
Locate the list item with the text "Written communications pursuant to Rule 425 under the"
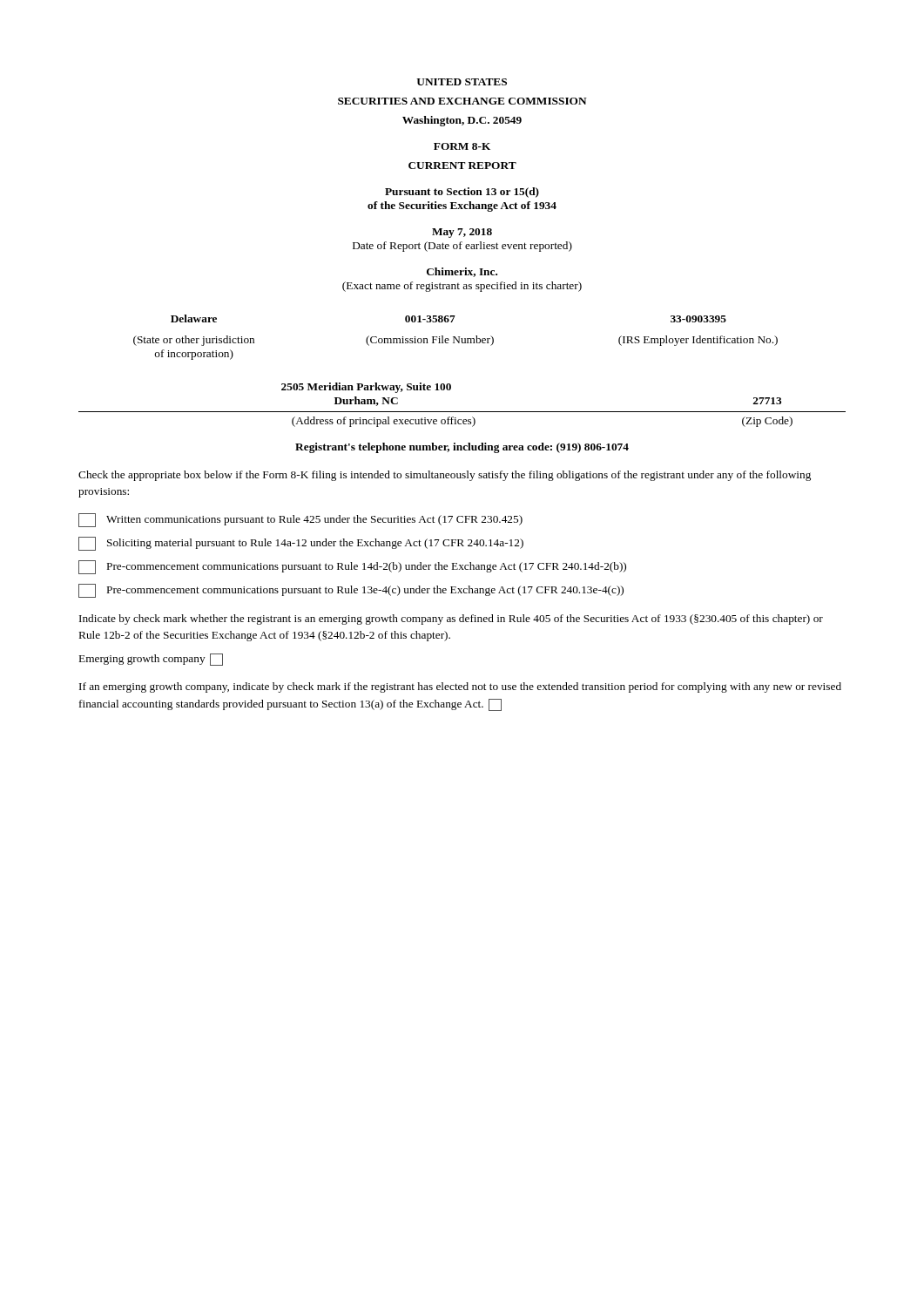[462, 519]
